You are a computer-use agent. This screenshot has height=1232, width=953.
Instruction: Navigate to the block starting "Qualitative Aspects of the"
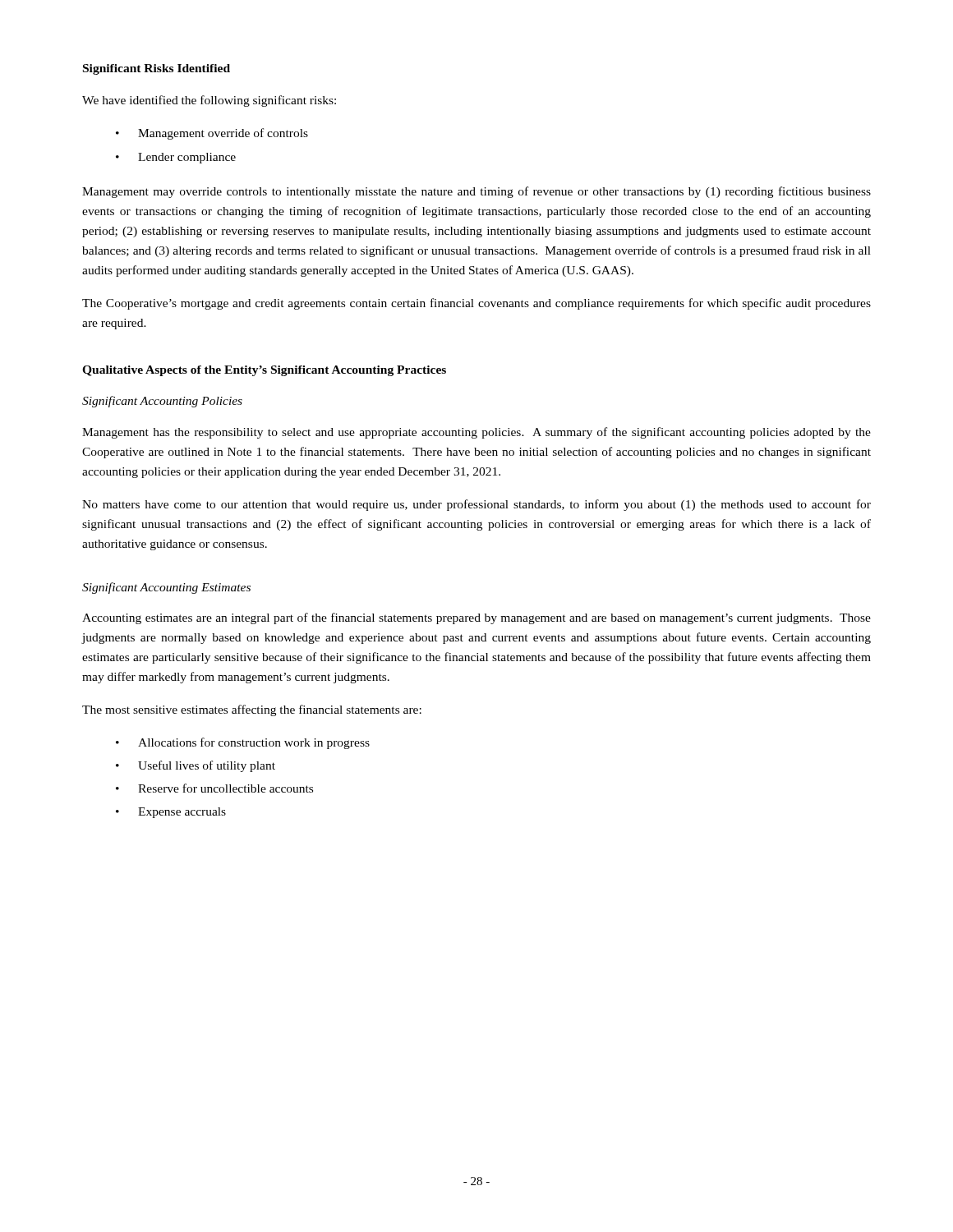pos(264,369)
